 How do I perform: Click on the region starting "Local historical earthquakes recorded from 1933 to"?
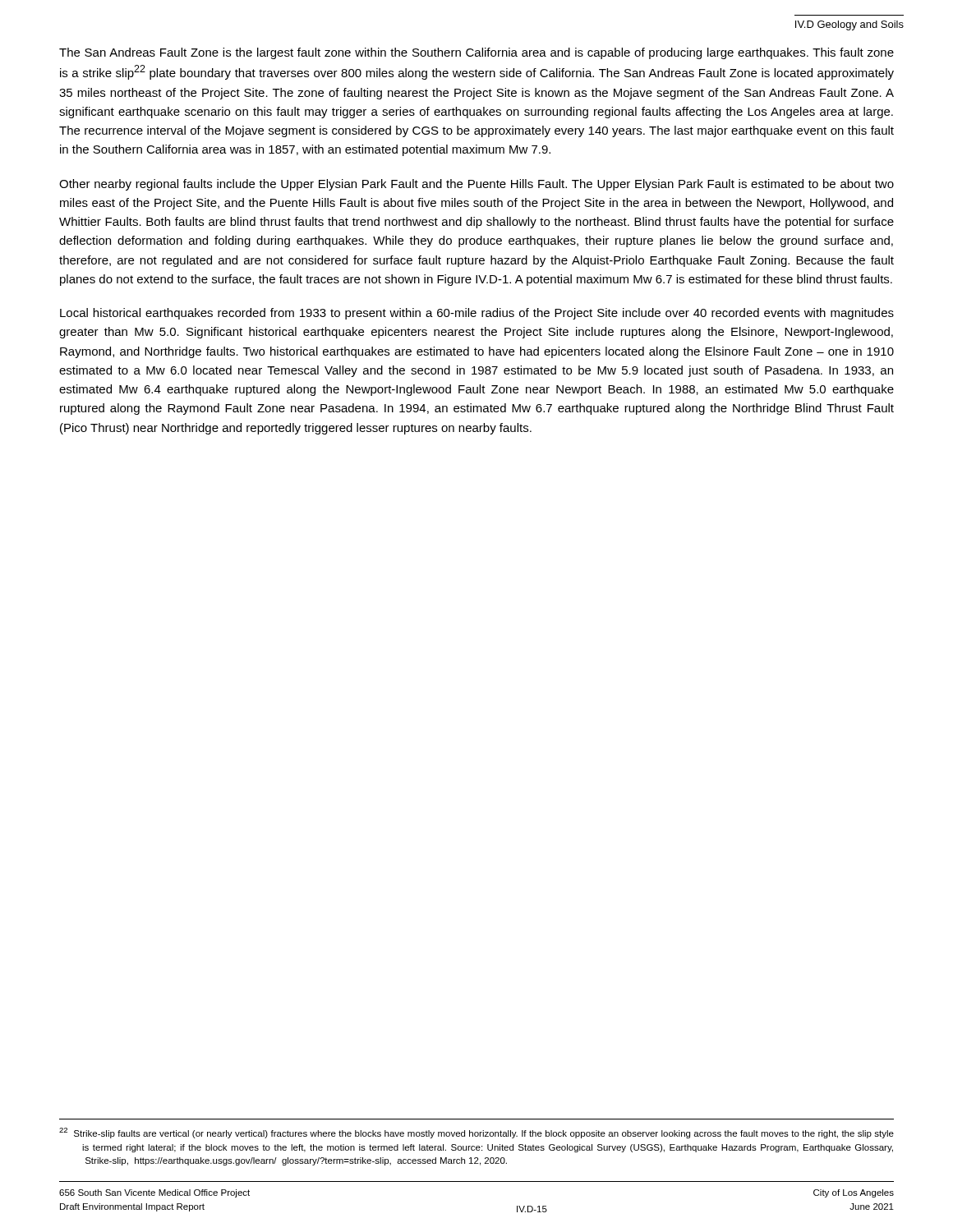pyautogui.click(x=476, y=370)
